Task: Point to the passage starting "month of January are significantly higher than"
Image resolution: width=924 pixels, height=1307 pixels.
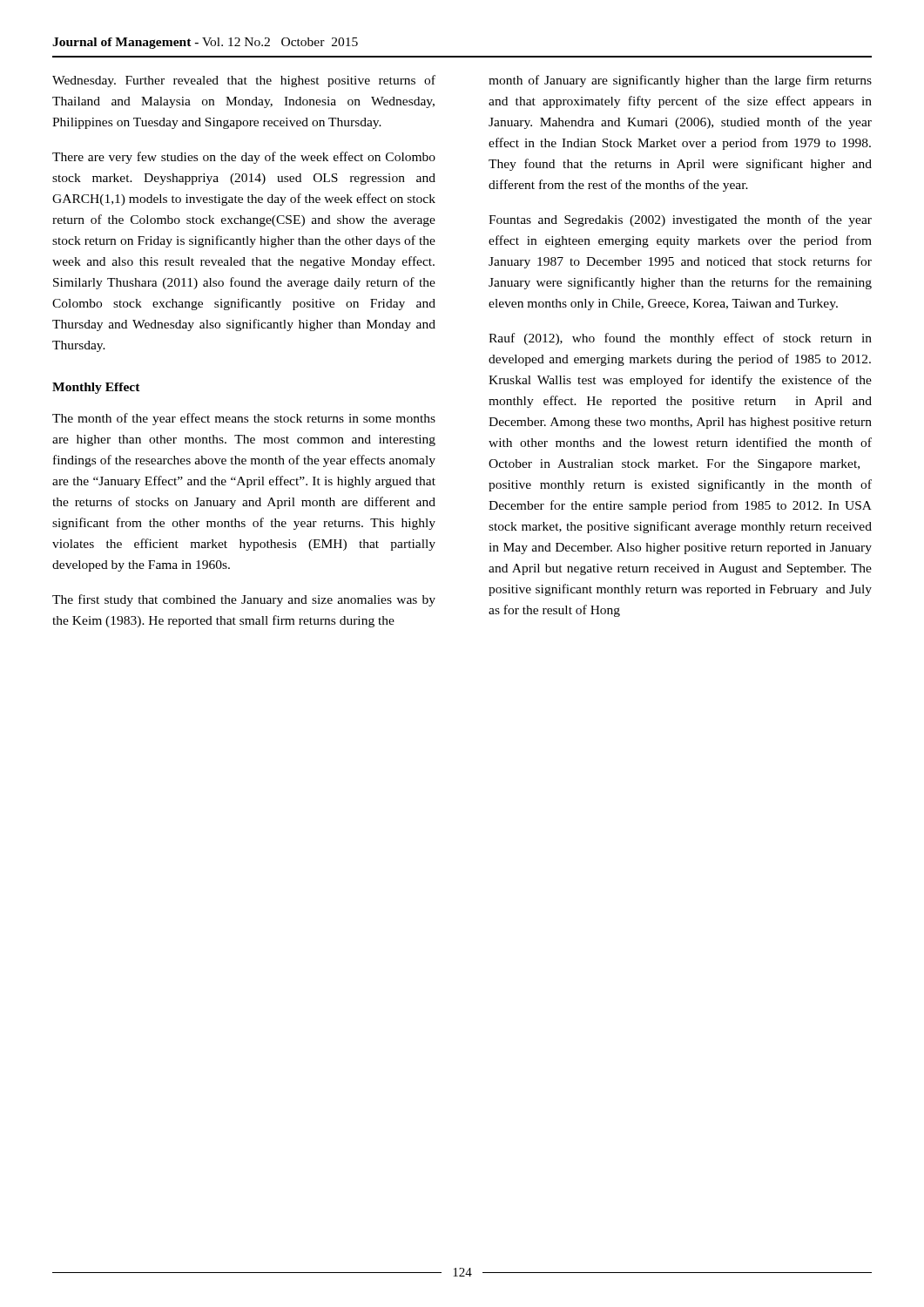Action: point(680,132)
